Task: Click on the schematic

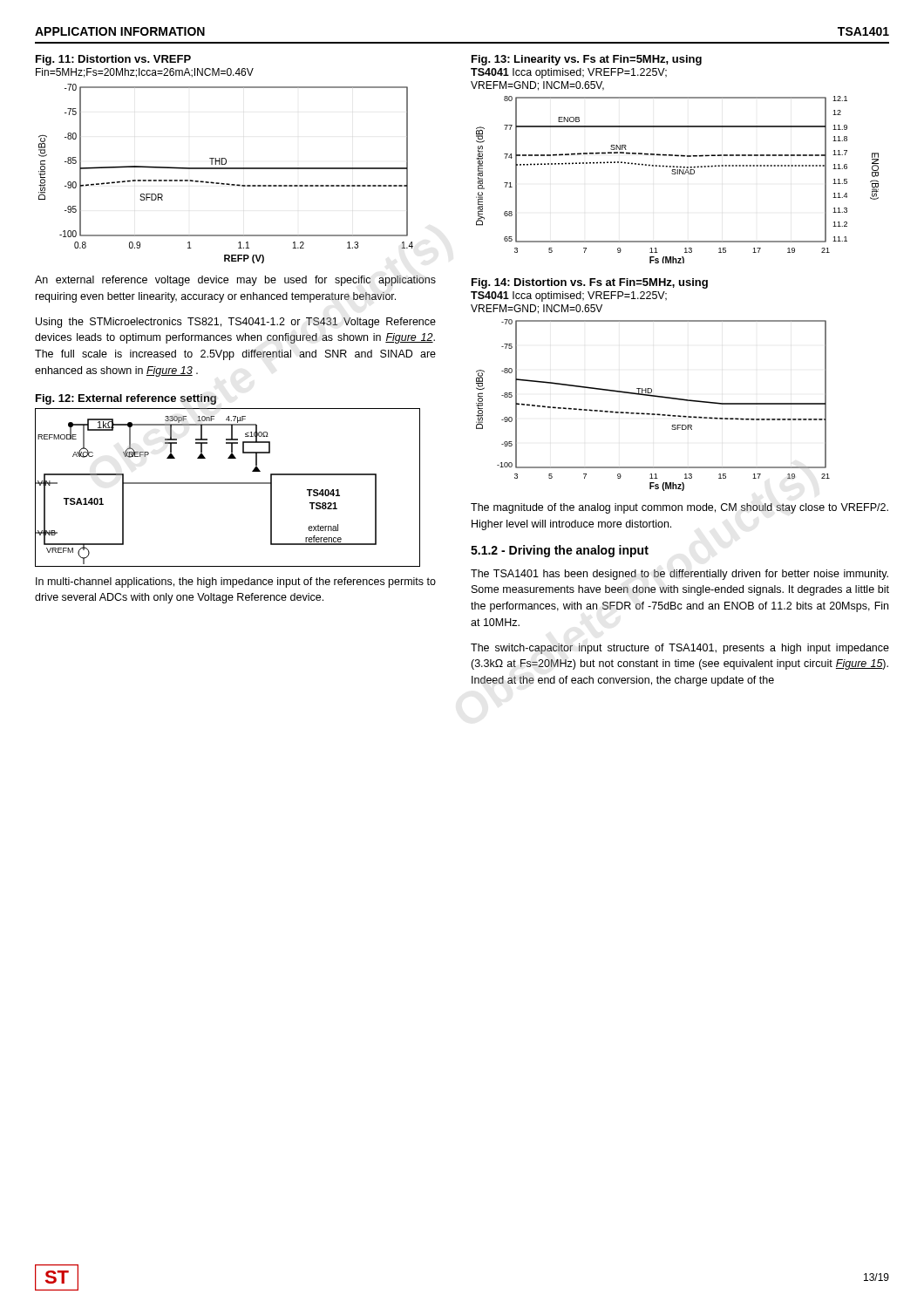Action: [235, 487]
